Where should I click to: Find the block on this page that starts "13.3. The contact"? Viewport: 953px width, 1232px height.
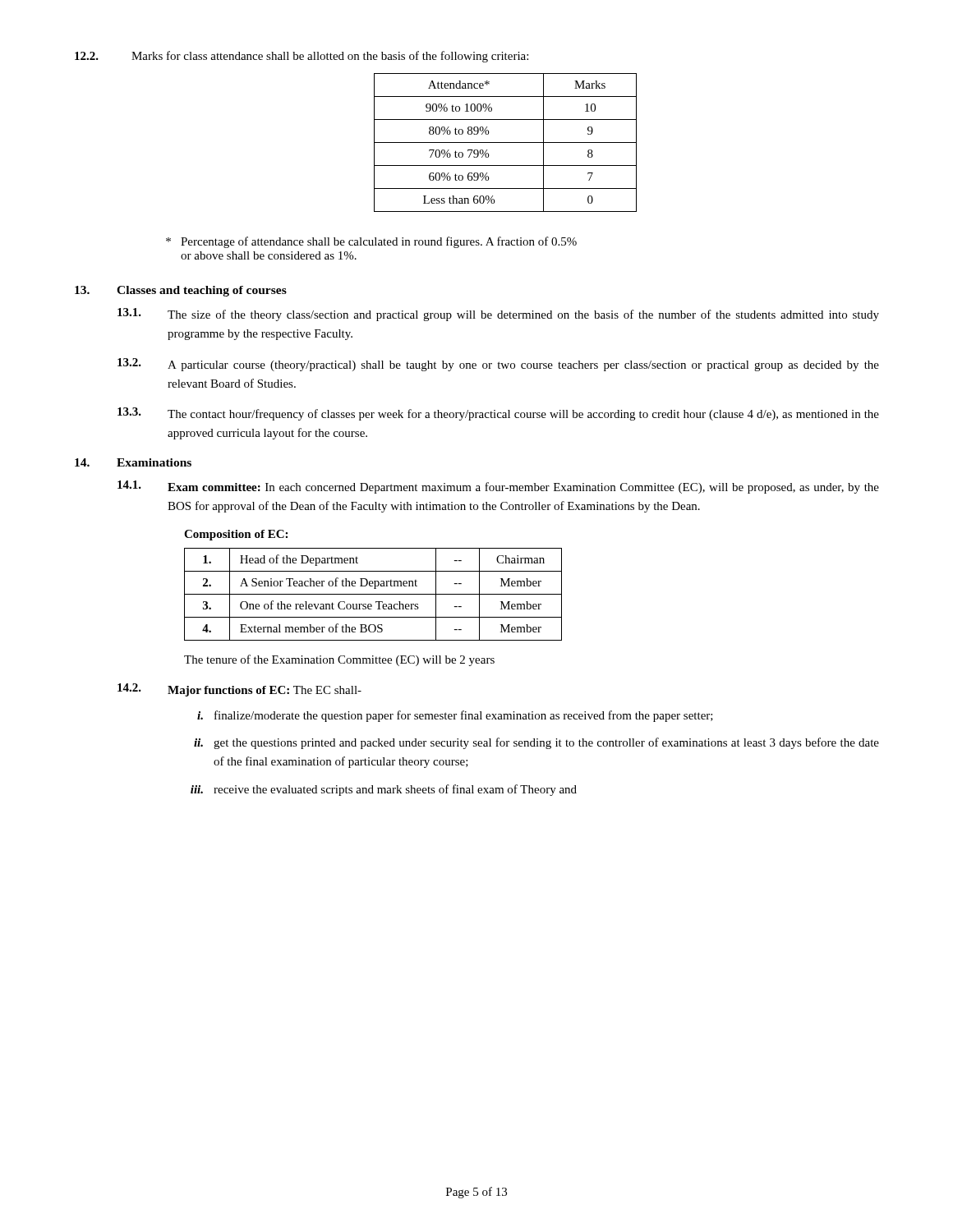(x=498, y=424)
